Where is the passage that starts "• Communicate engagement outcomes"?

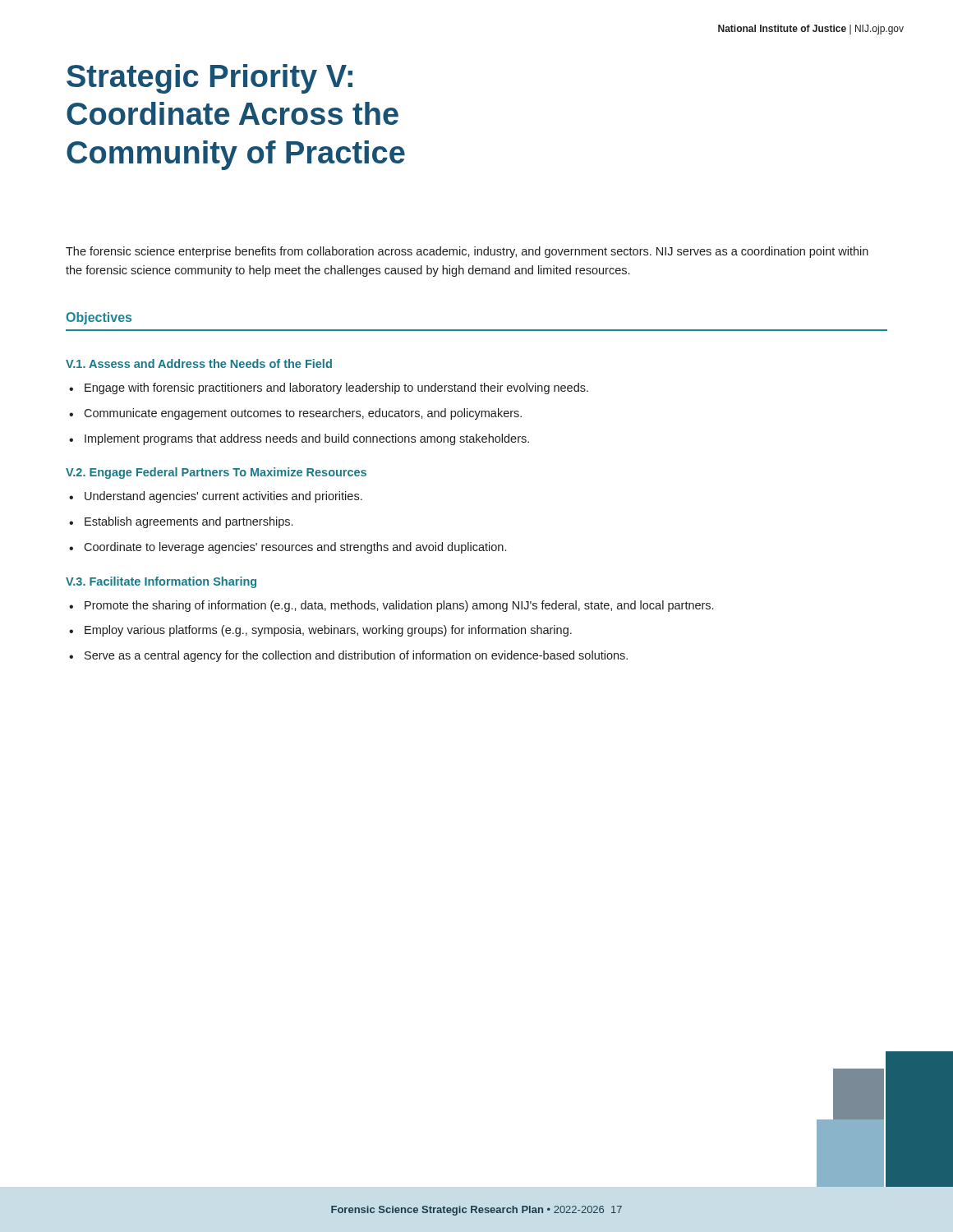point(296,414)
